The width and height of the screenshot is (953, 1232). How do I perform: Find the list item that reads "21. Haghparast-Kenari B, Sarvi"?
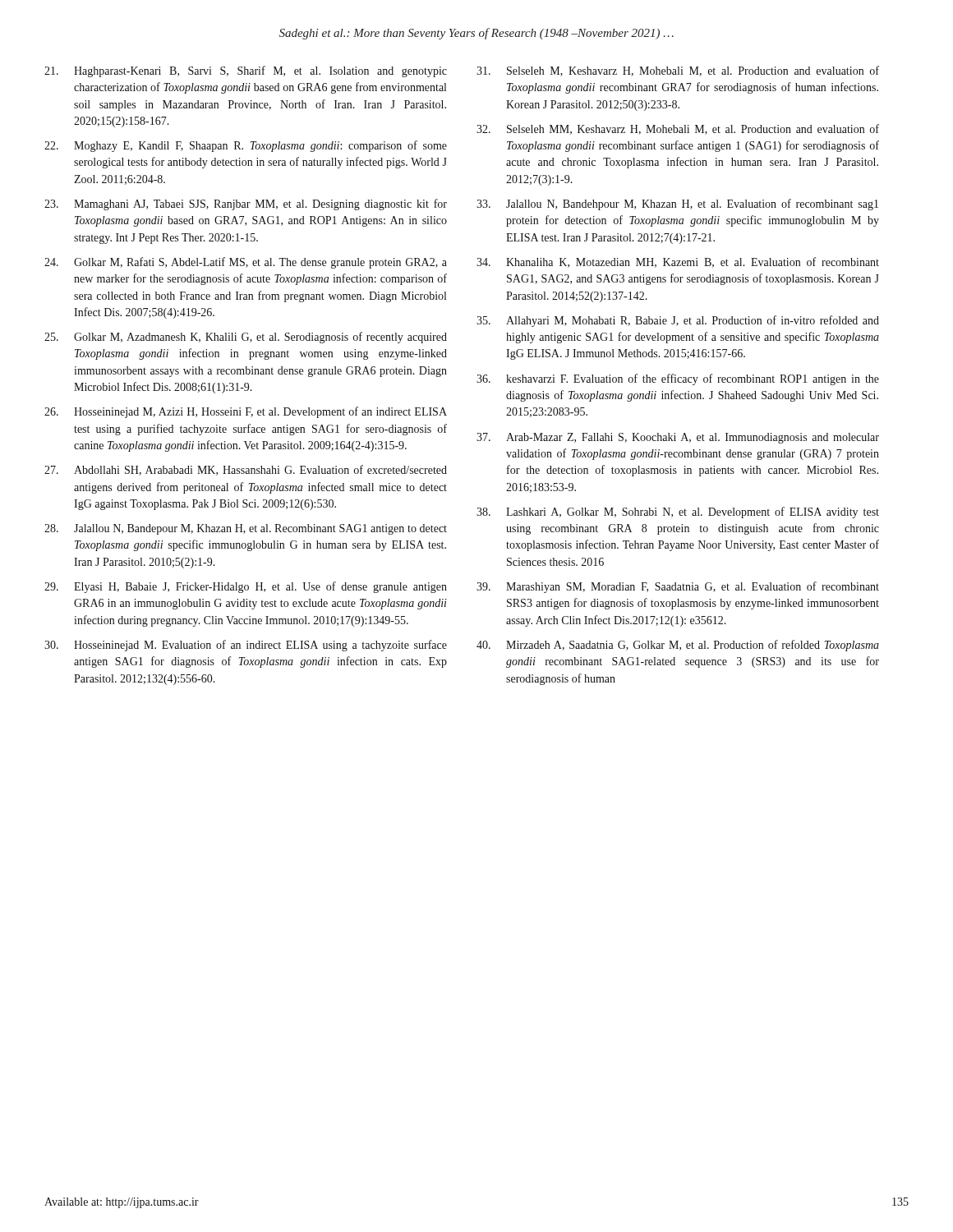(x=246, y=97)
